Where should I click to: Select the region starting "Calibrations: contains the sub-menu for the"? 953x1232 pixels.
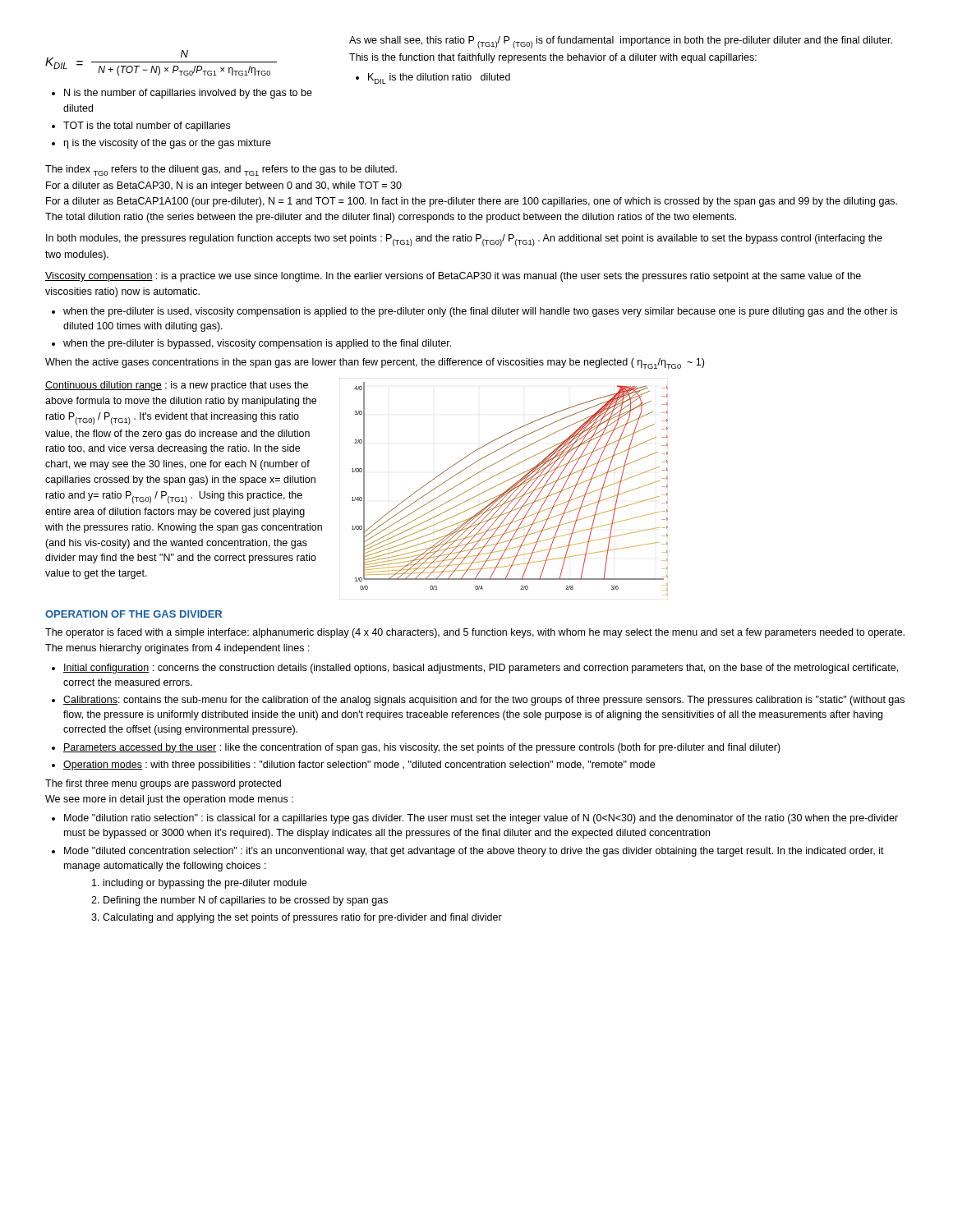484,715
